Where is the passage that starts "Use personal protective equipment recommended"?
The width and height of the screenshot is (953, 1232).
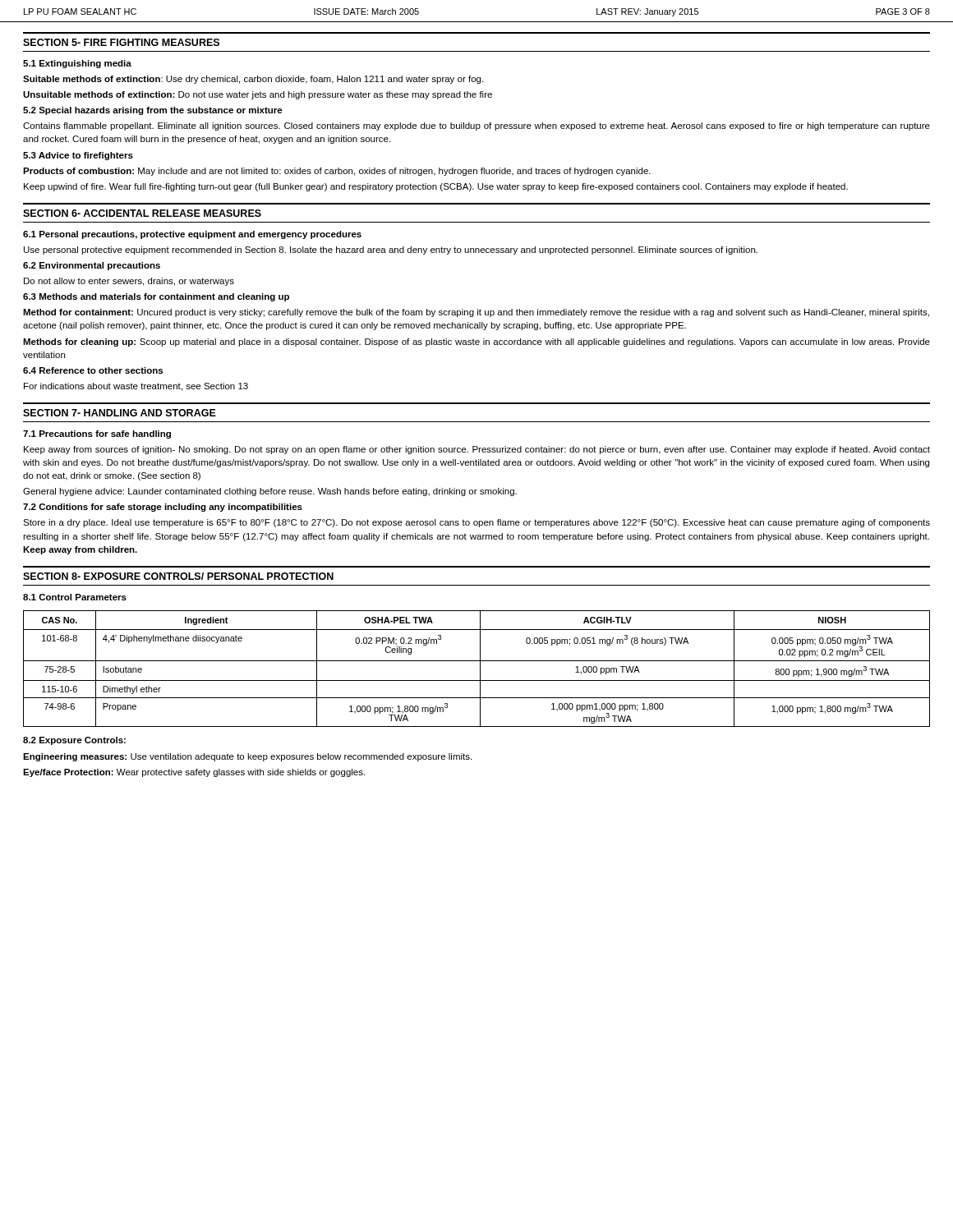(x=391, y=250)
